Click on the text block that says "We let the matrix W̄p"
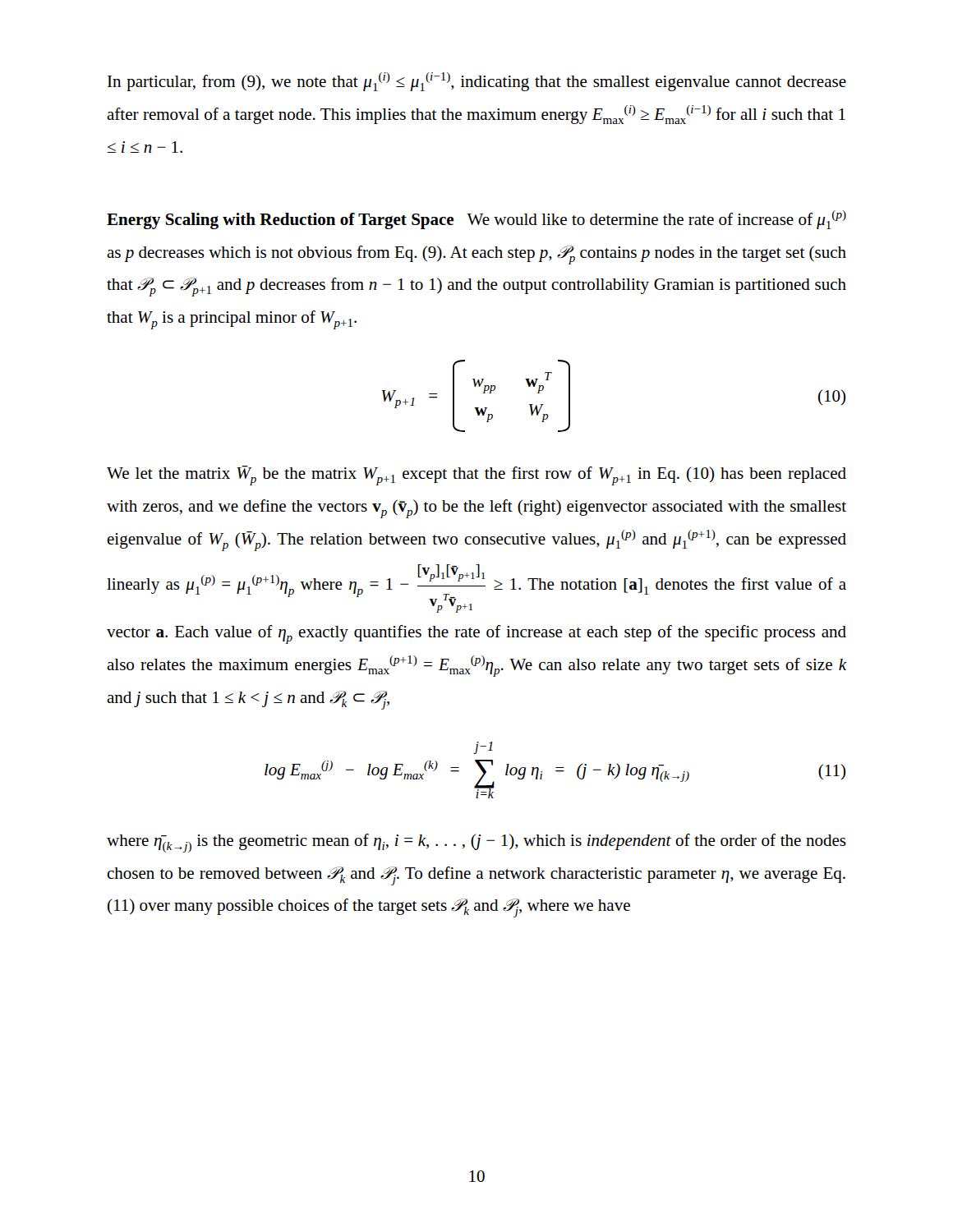 point(476,586)
